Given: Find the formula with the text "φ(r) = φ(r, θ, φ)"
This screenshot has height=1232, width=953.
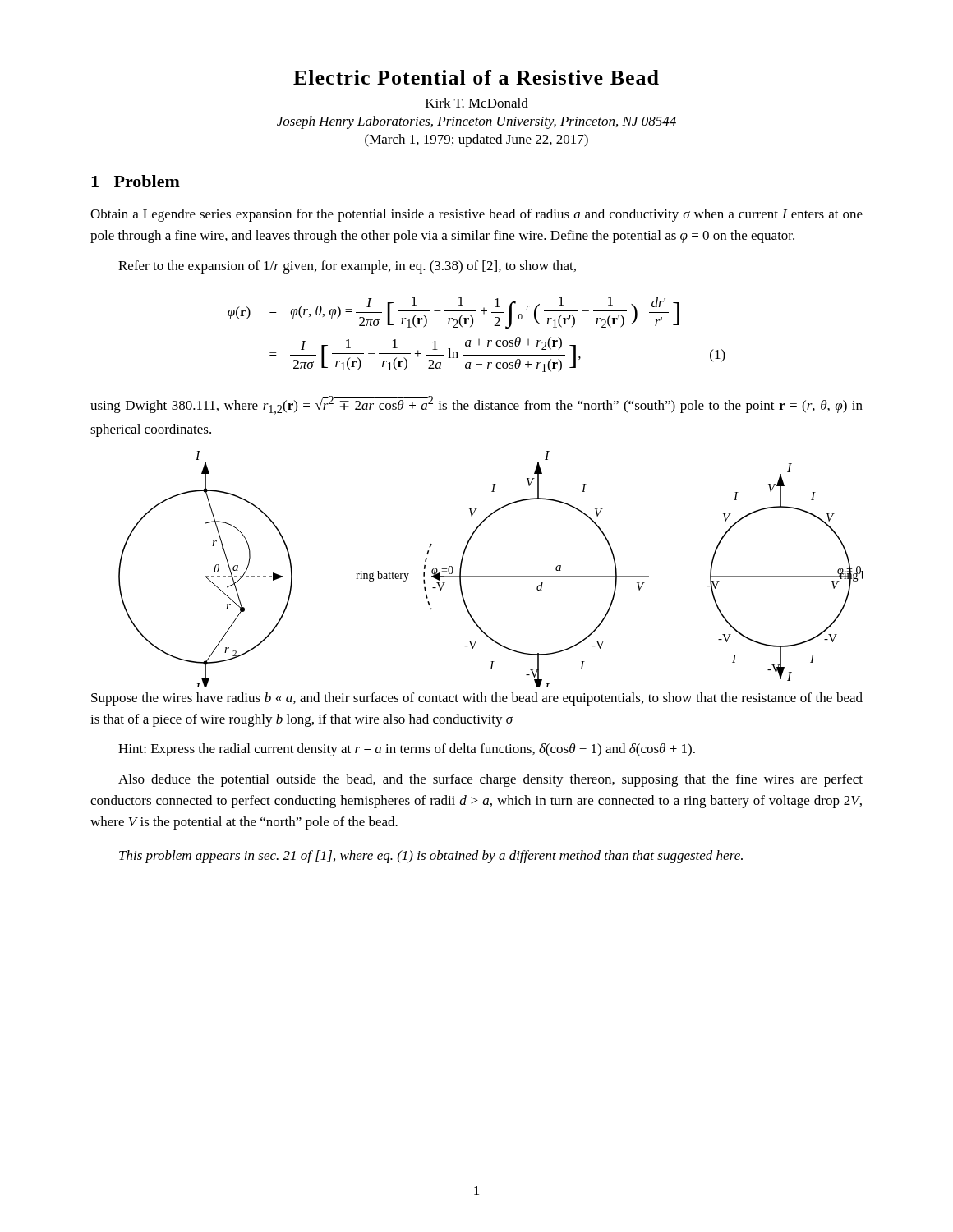Looking at the screenshot, I should coord(476,334).
